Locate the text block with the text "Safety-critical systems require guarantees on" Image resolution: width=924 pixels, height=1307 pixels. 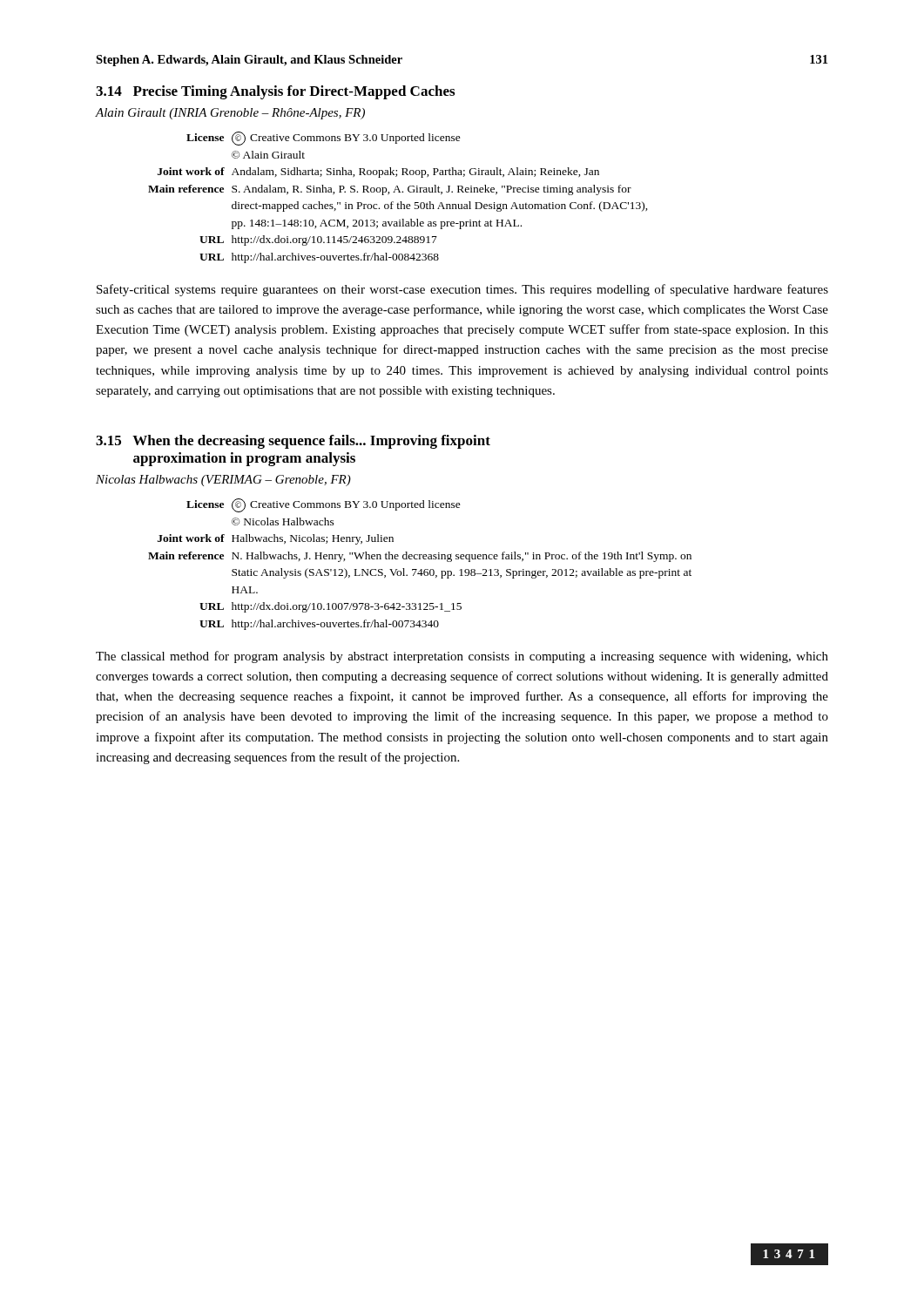(462, 339)
